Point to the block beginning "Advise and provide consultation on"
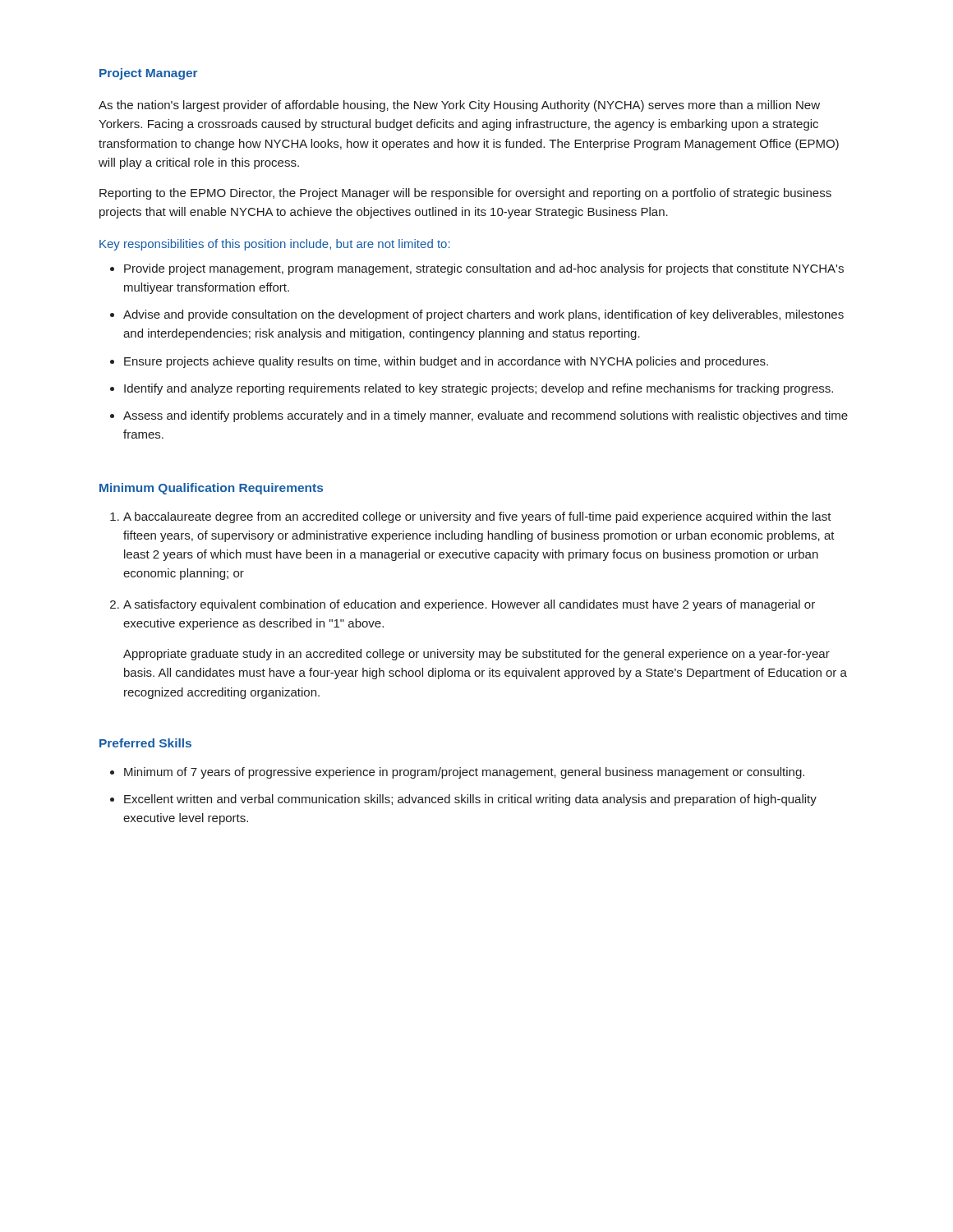This screenshot has width=953, height=1232. click(484, 324)
